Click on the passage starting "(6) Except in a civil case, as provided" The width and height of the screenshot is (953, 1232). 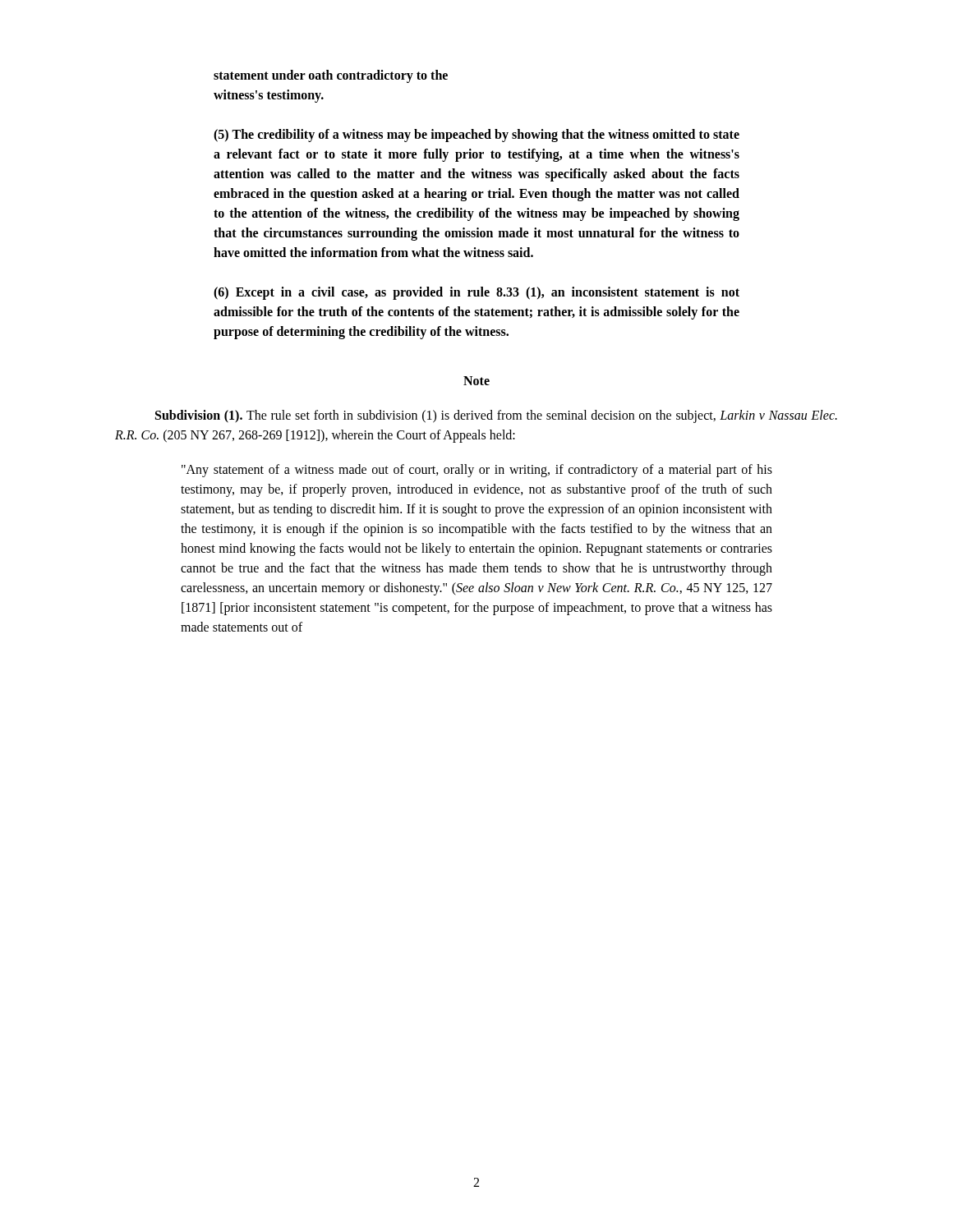pyautogui.click(x=476, y=312)
